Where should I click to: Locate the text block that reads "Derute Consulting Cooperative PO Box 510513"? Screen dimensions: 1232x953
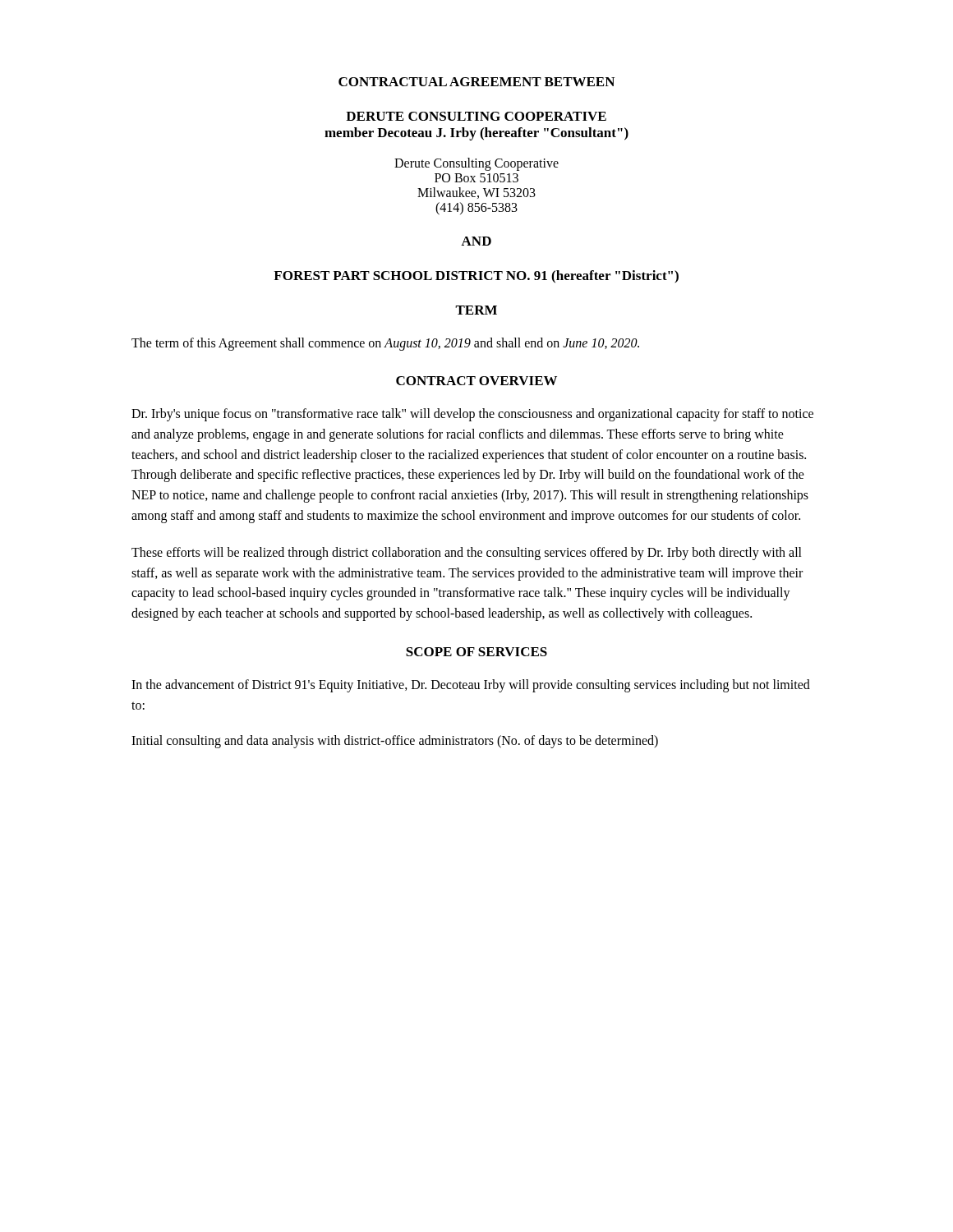pyautogui.click(x=476, y=185)
